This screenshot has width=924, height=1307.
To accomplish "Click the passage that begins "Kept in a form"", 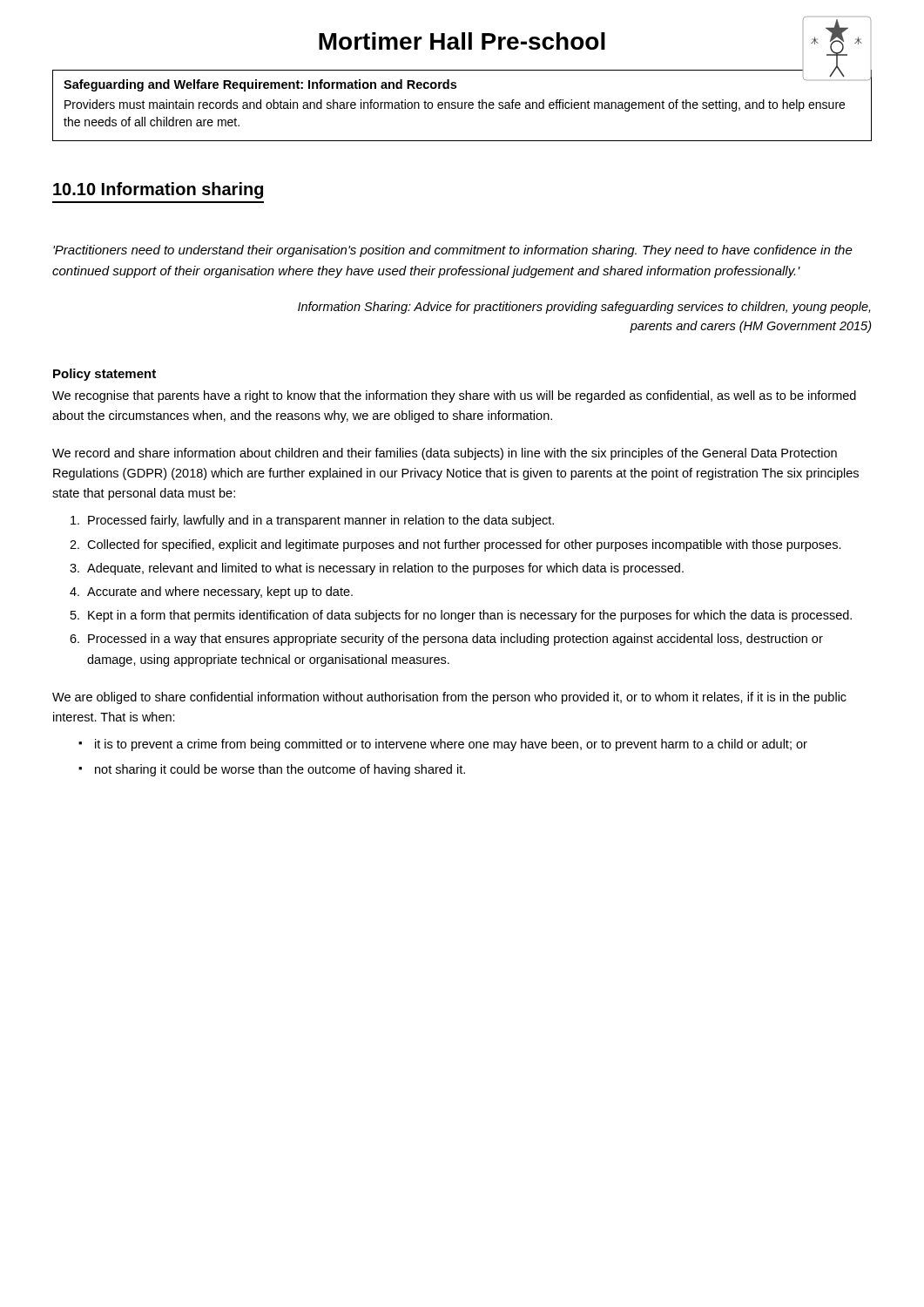I will pos(470,615).
